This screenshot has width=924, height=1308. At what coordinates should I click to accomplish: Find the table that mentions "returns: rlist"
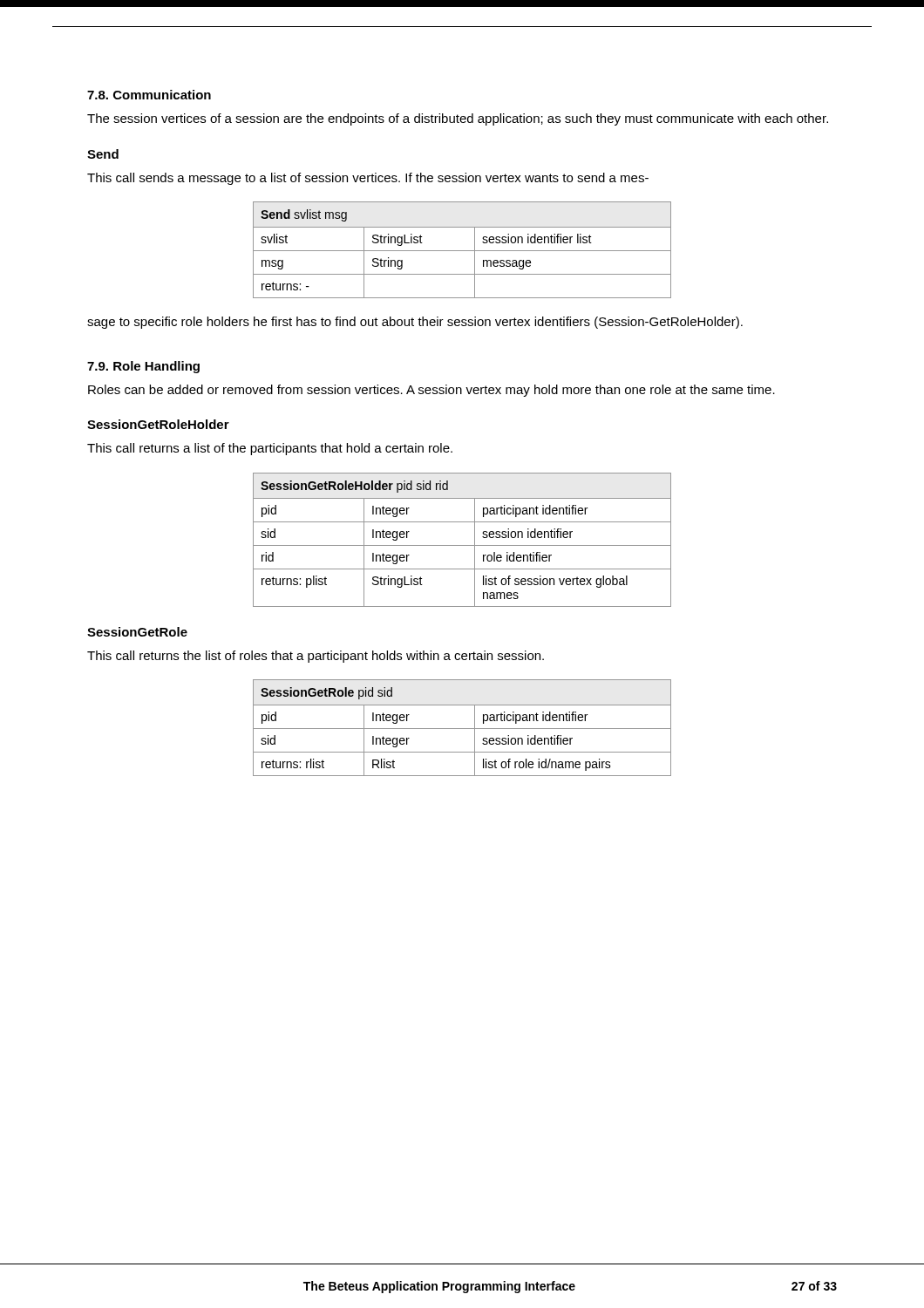click(x=462, y=728)
